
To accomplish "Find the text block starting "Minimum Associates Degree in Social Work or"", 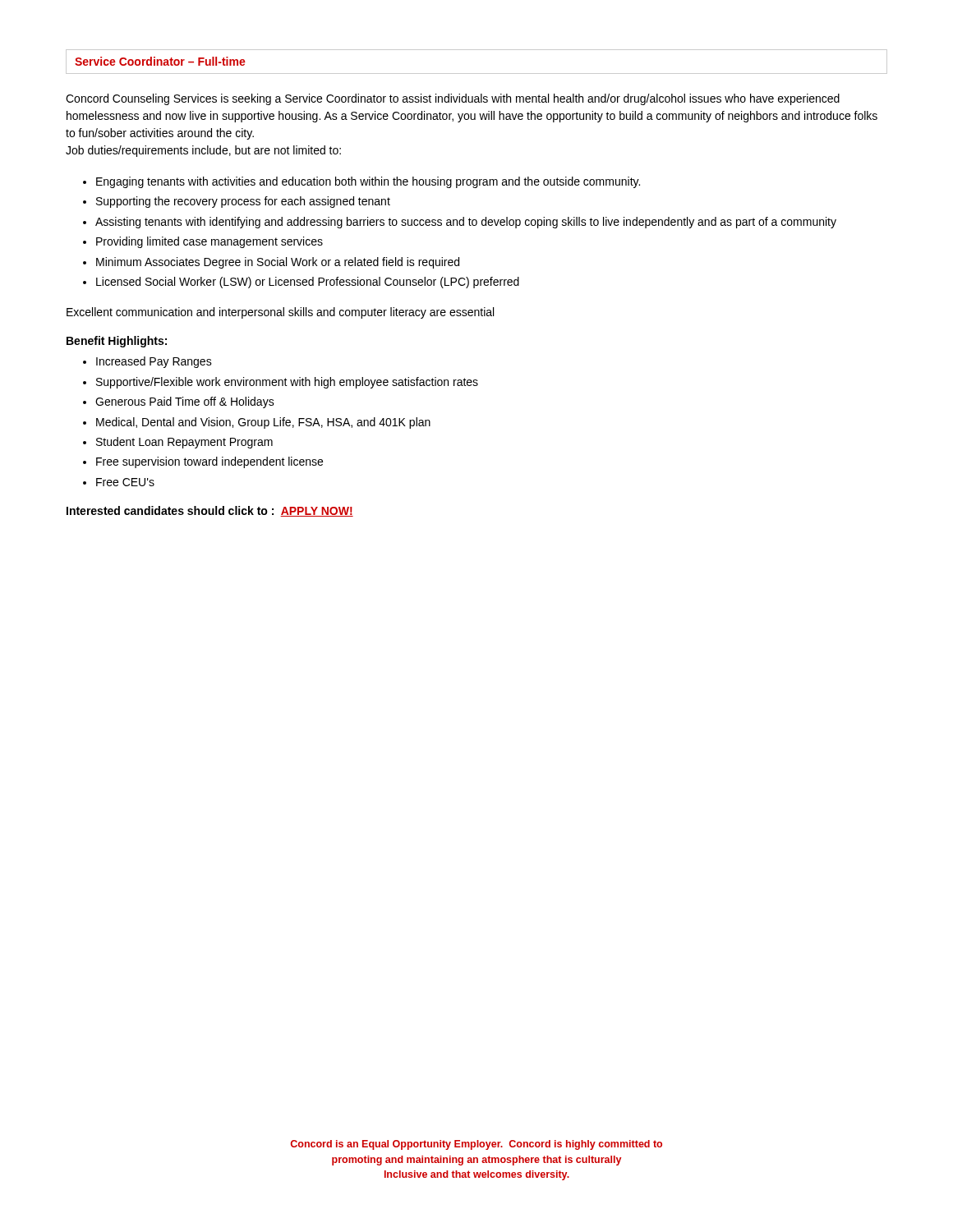I will 278,263.
